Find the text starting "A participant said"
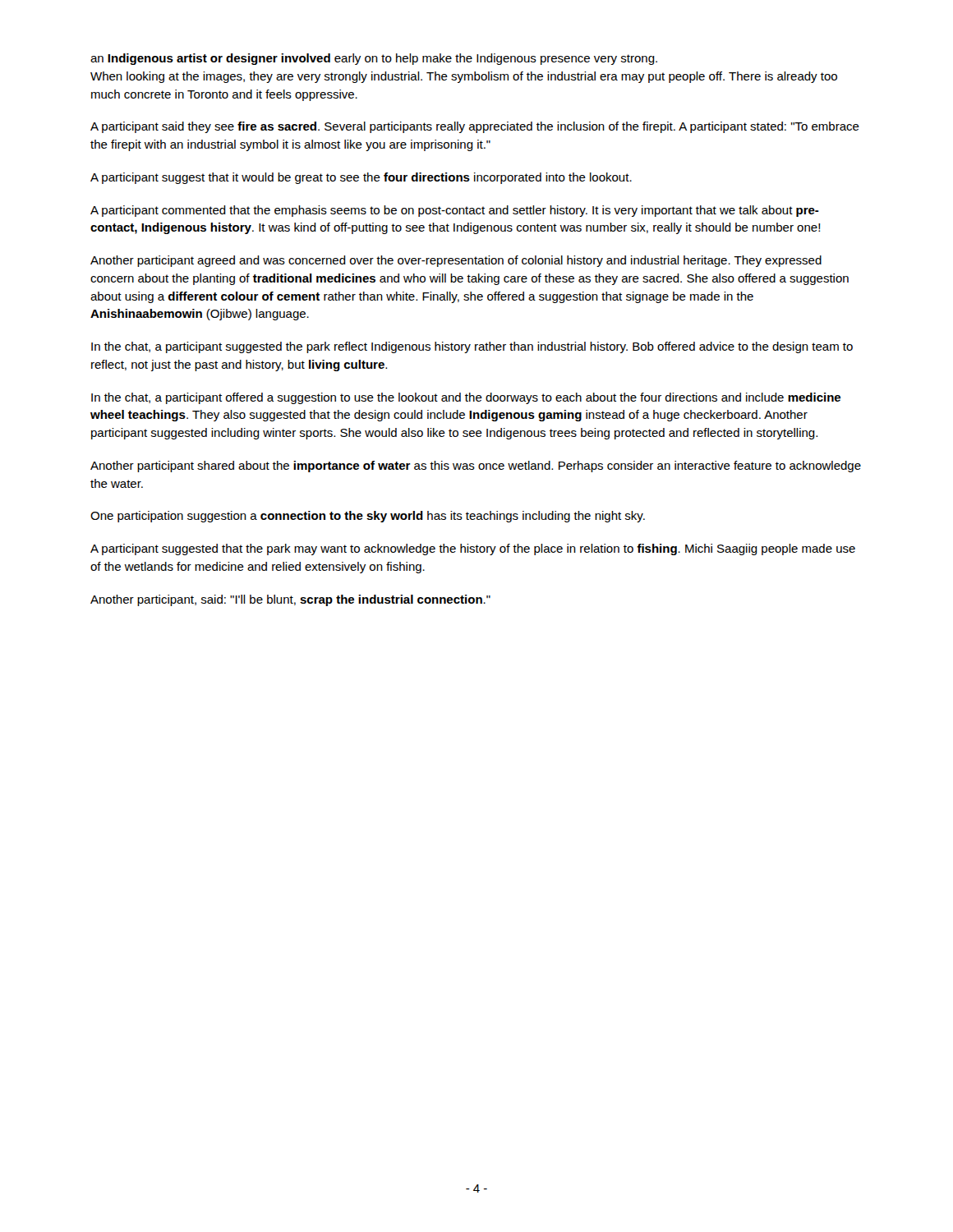This screenshot has width=953, height=1232. tap(475, 135)
